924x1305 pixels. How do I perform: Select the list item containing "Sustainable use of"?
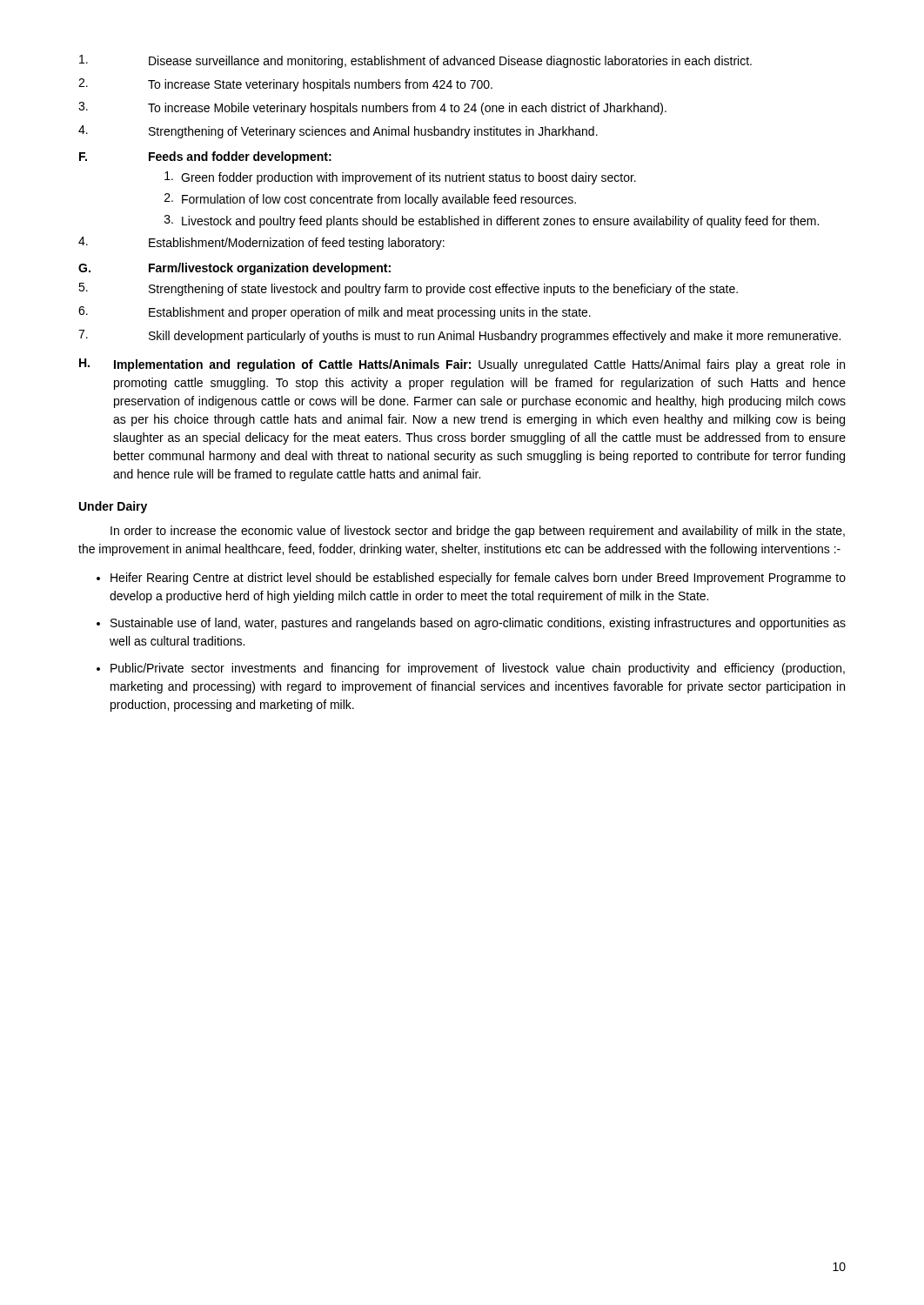[x=478, y=632]
